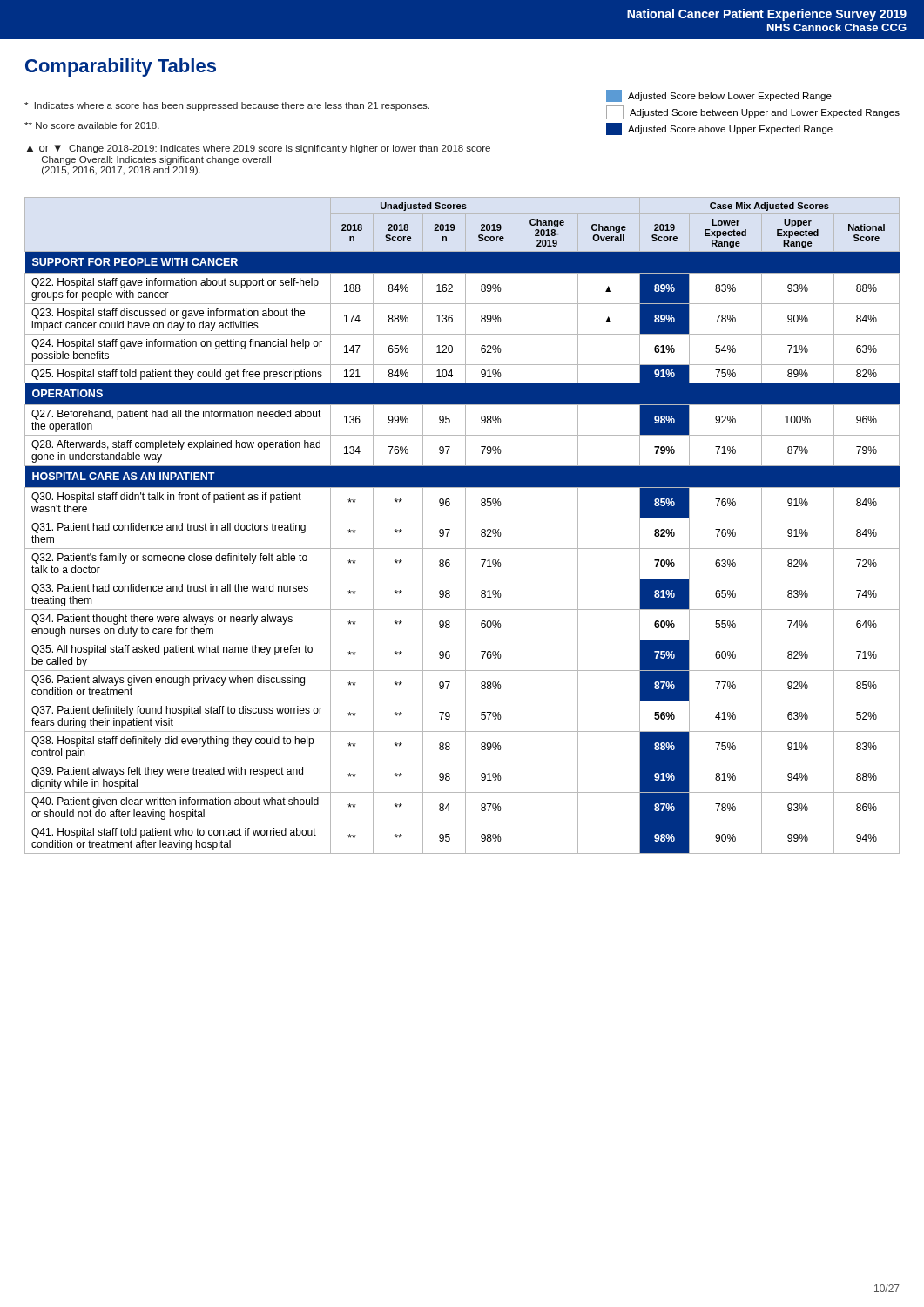The width and height of the screenshot is (924, 1307).
Task: Locate the title that says "Comparability Tables"
Action: click(121, 66)
